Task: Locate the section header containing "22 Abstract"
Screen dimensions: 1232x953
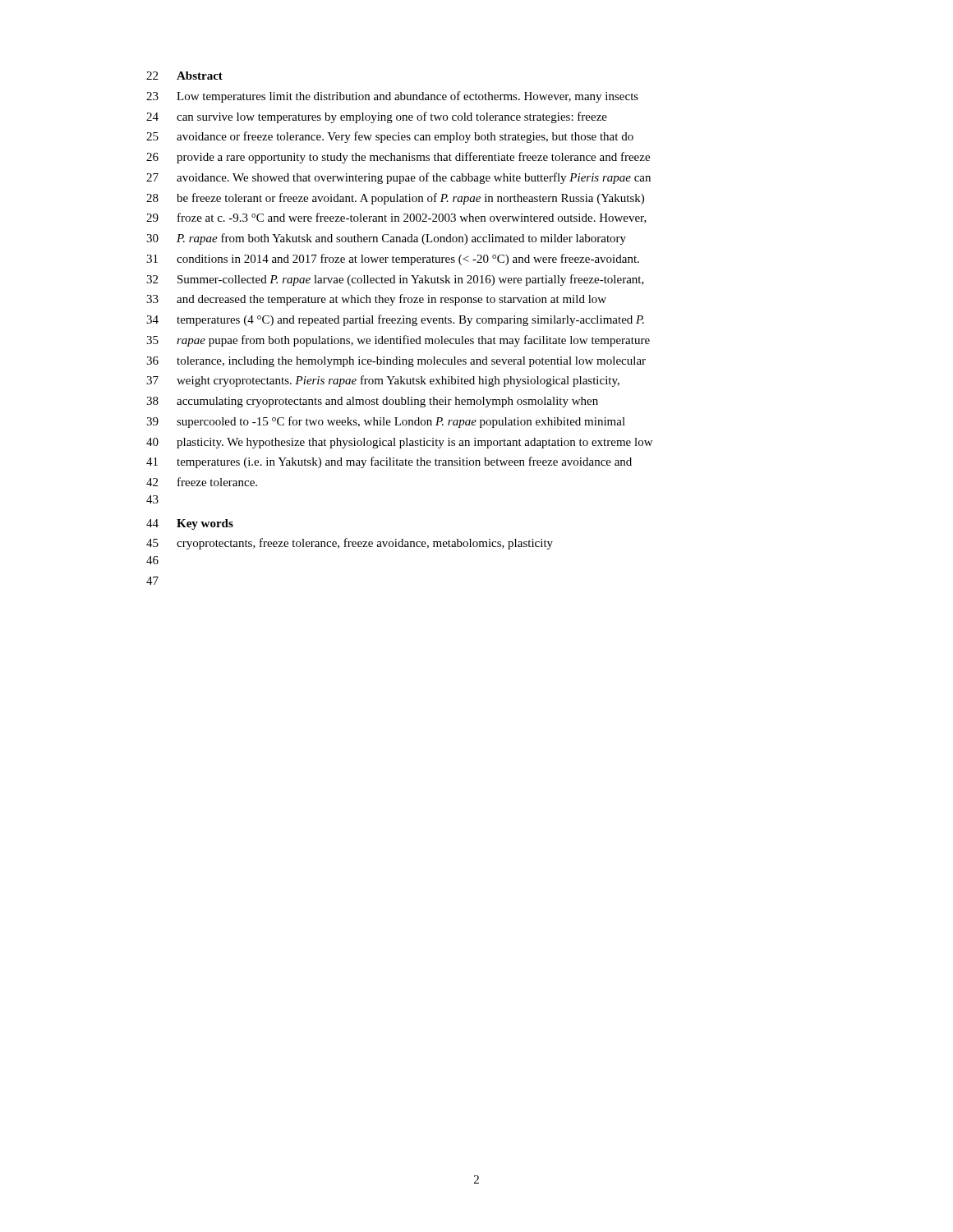Action: (184, 76)
